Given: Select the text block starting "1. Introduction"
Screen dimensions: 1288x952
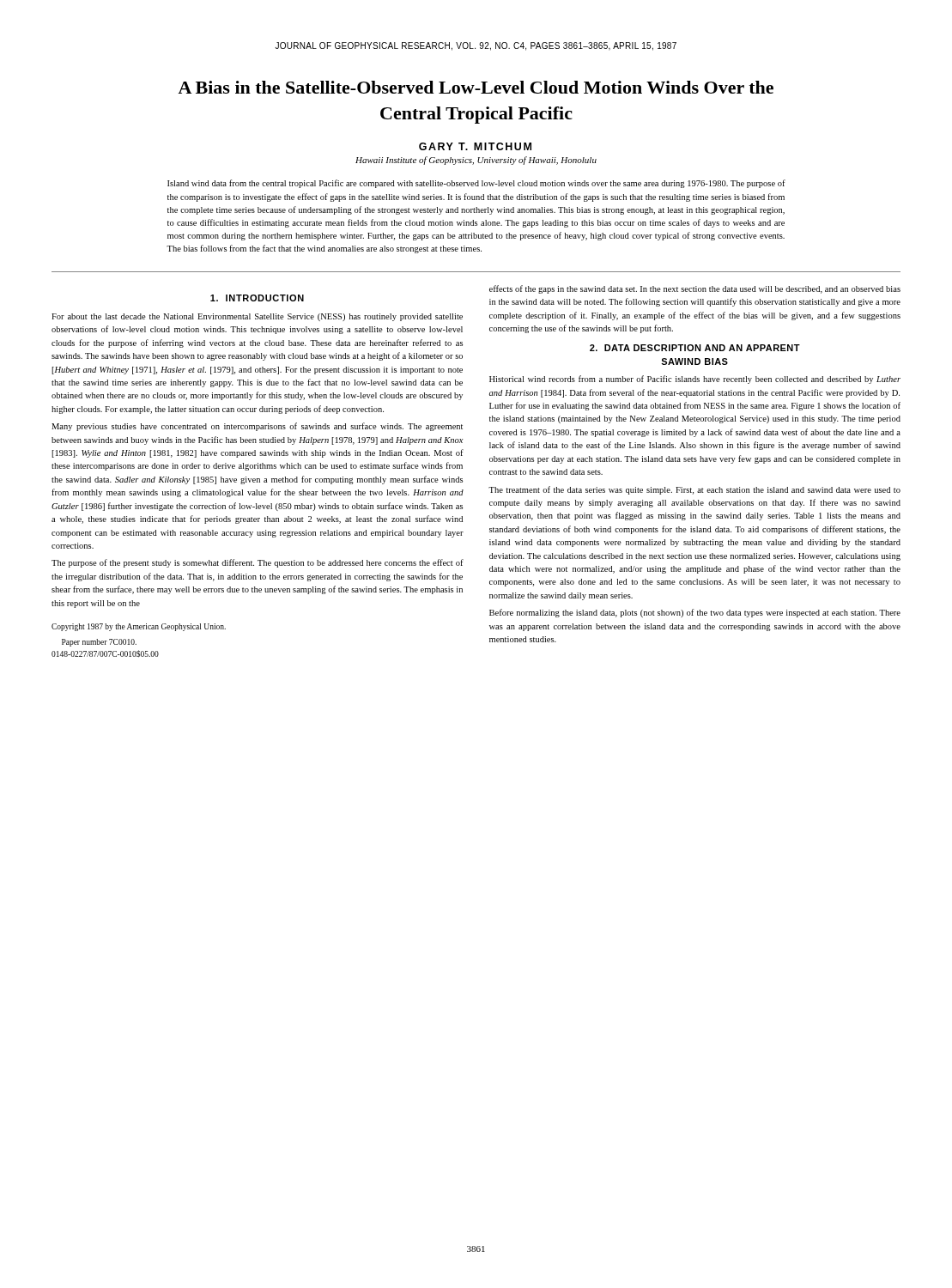Looking at the screenshot, I should click(x=257, y=298).
